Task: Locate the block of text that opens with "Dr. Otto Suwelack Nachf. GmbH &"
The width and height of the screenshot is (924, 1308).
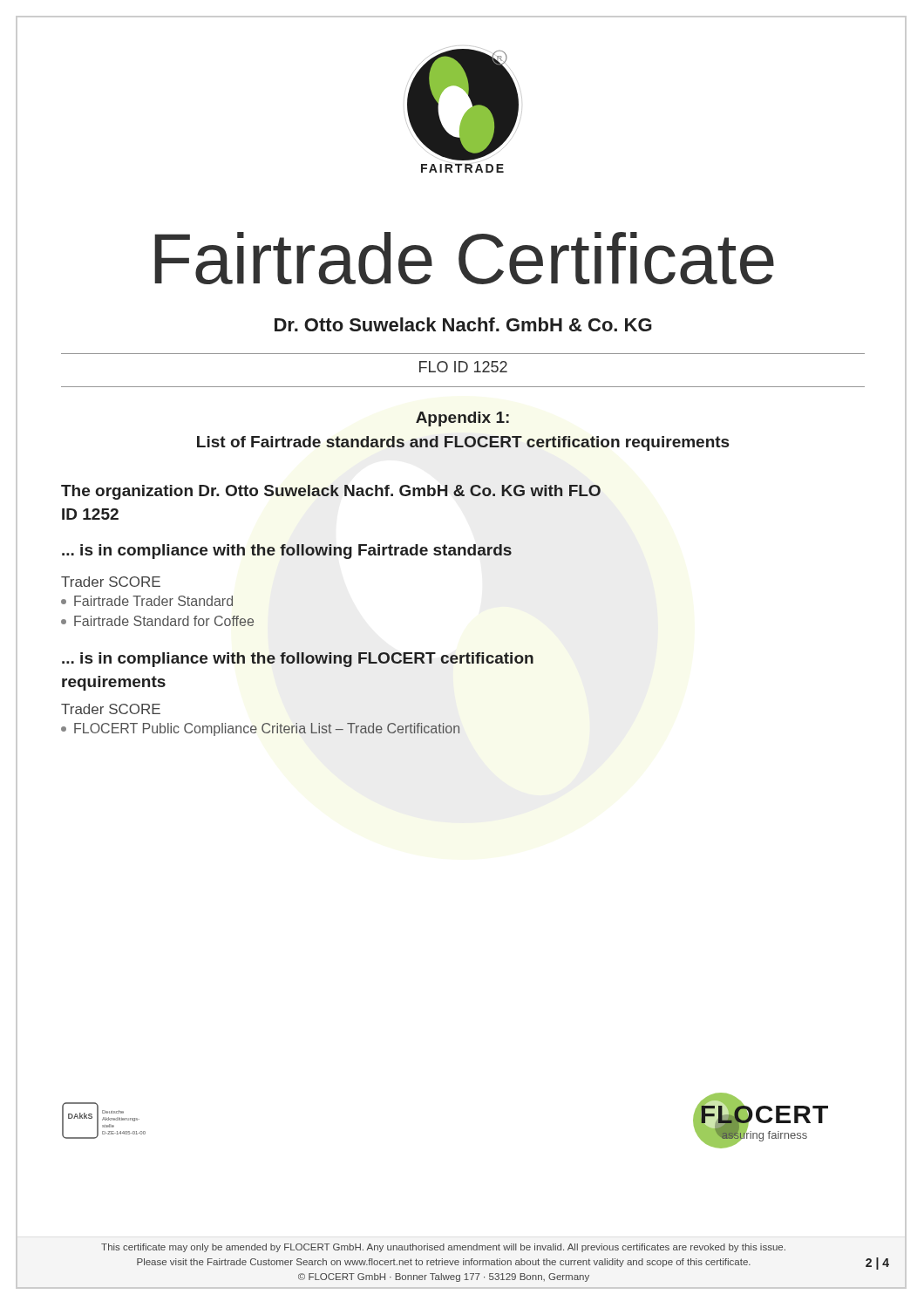Action: (x=463, y=325)
